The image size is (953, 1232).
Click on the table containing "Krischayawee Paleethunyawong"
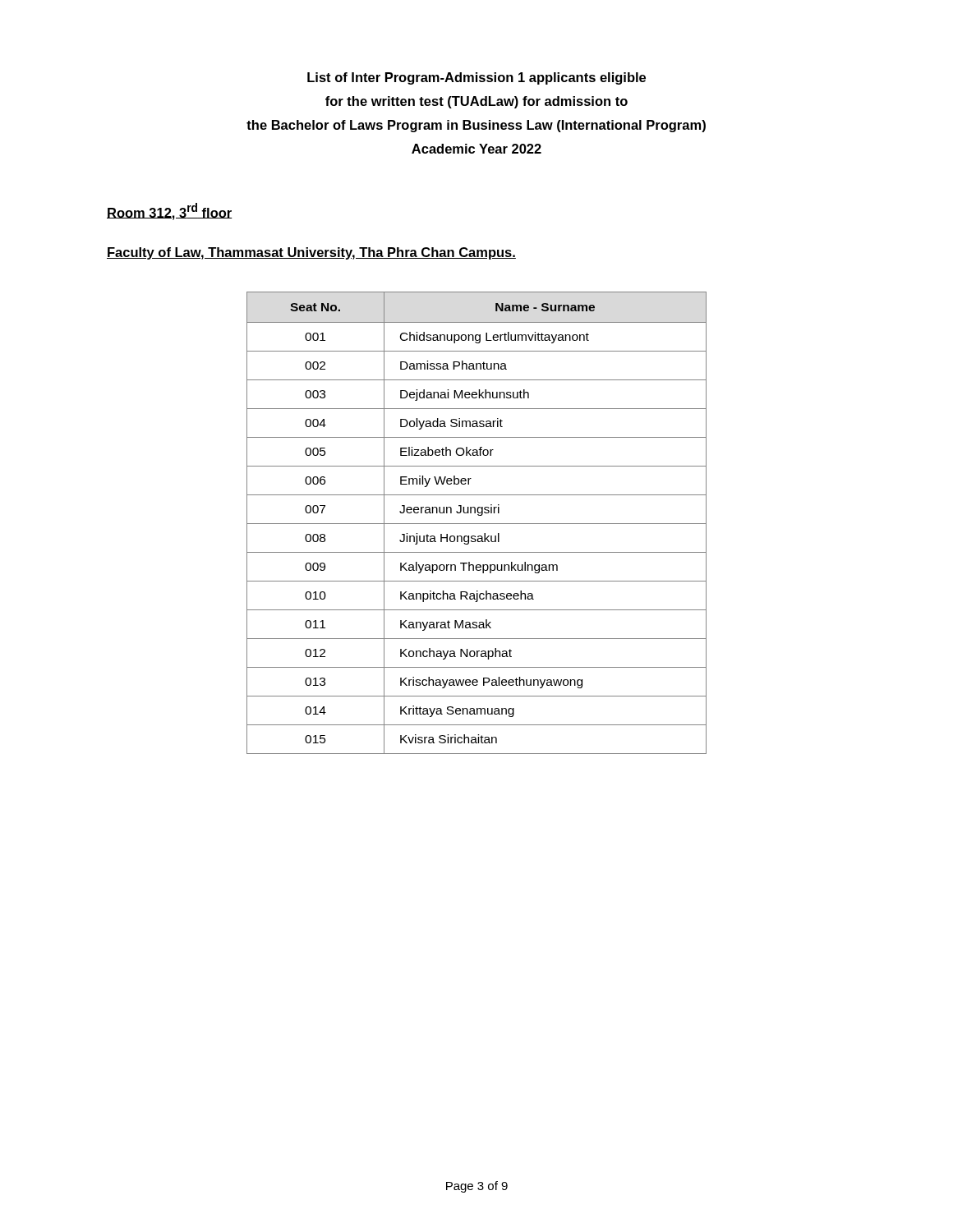[x=476, y=523]
